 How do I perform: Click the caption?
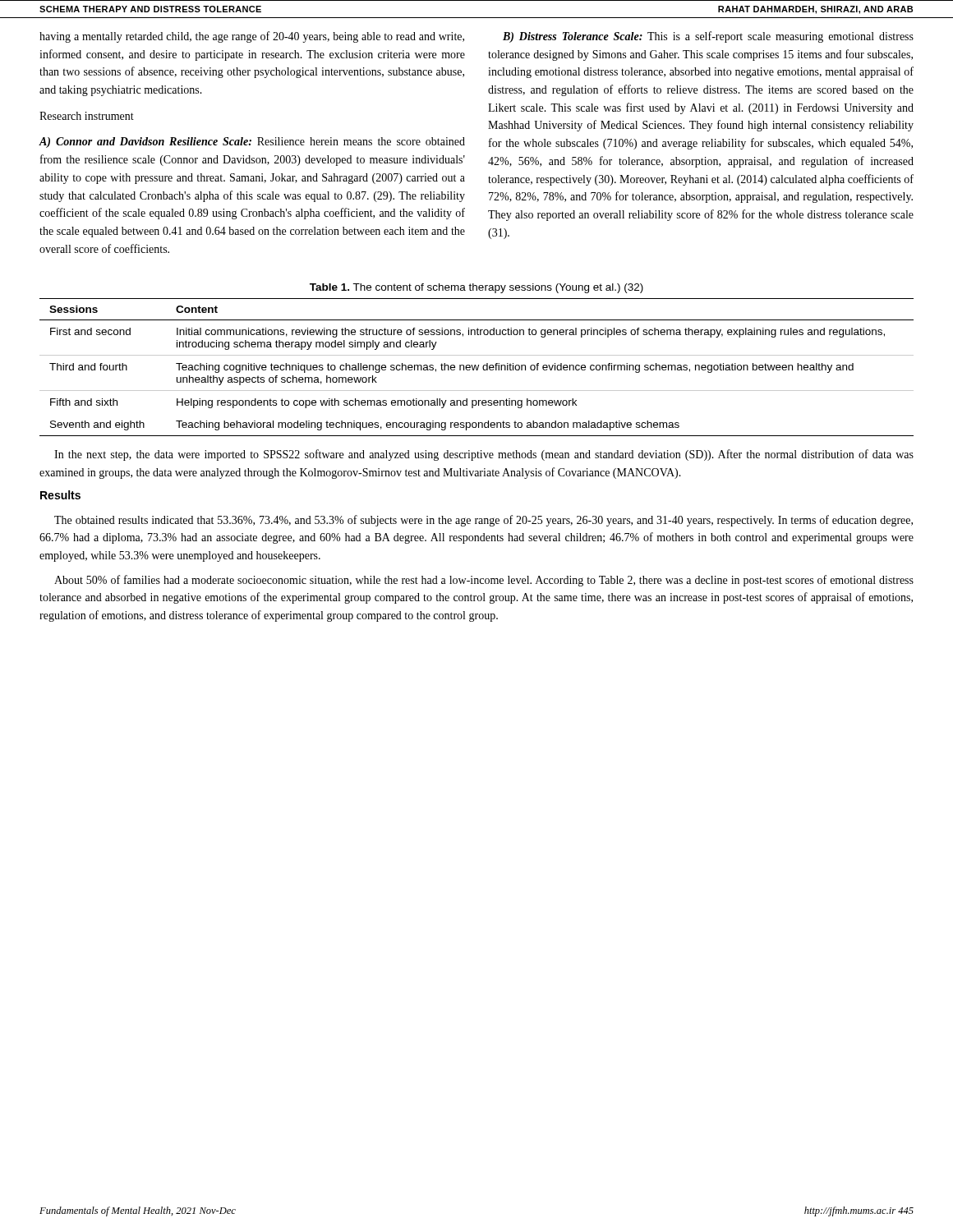pos(476,287)
